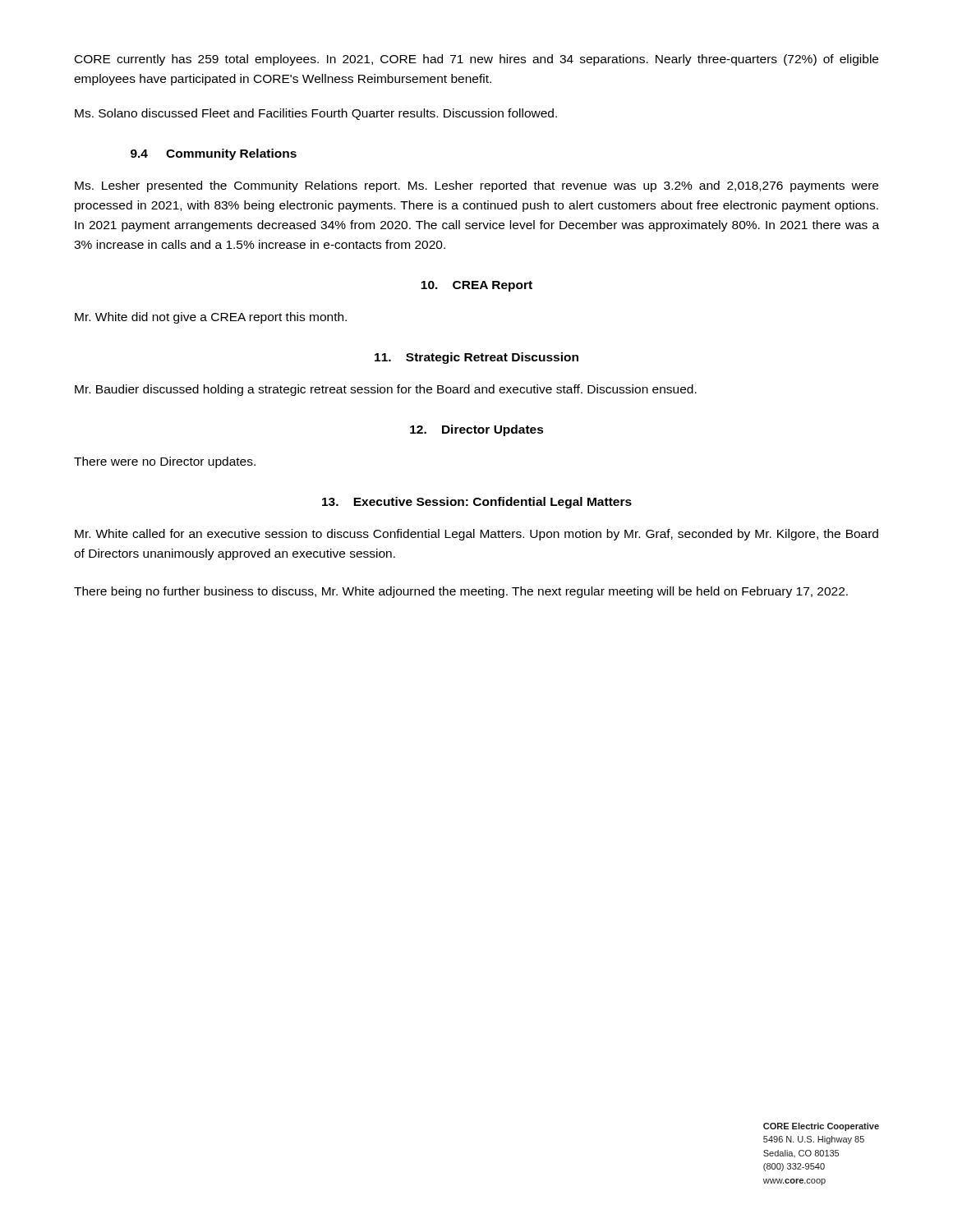Locate the text block containing "There being no further business to discuss, Mr."
This screenshot has height=1232, width=953.
coord(461,591)
